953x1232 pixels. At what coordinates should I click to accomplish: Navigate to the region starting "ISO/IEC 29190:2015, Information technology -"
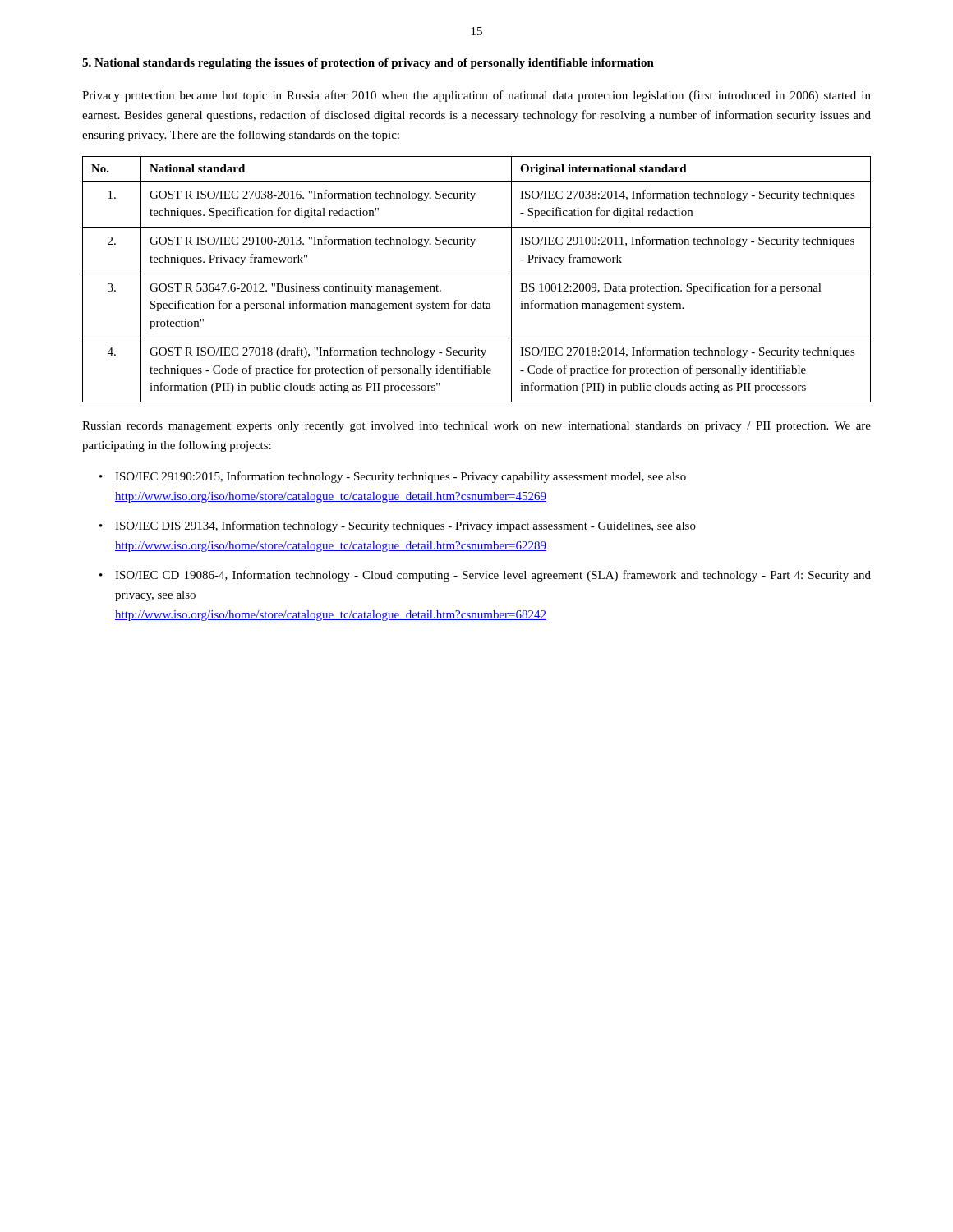coord(401,486)
